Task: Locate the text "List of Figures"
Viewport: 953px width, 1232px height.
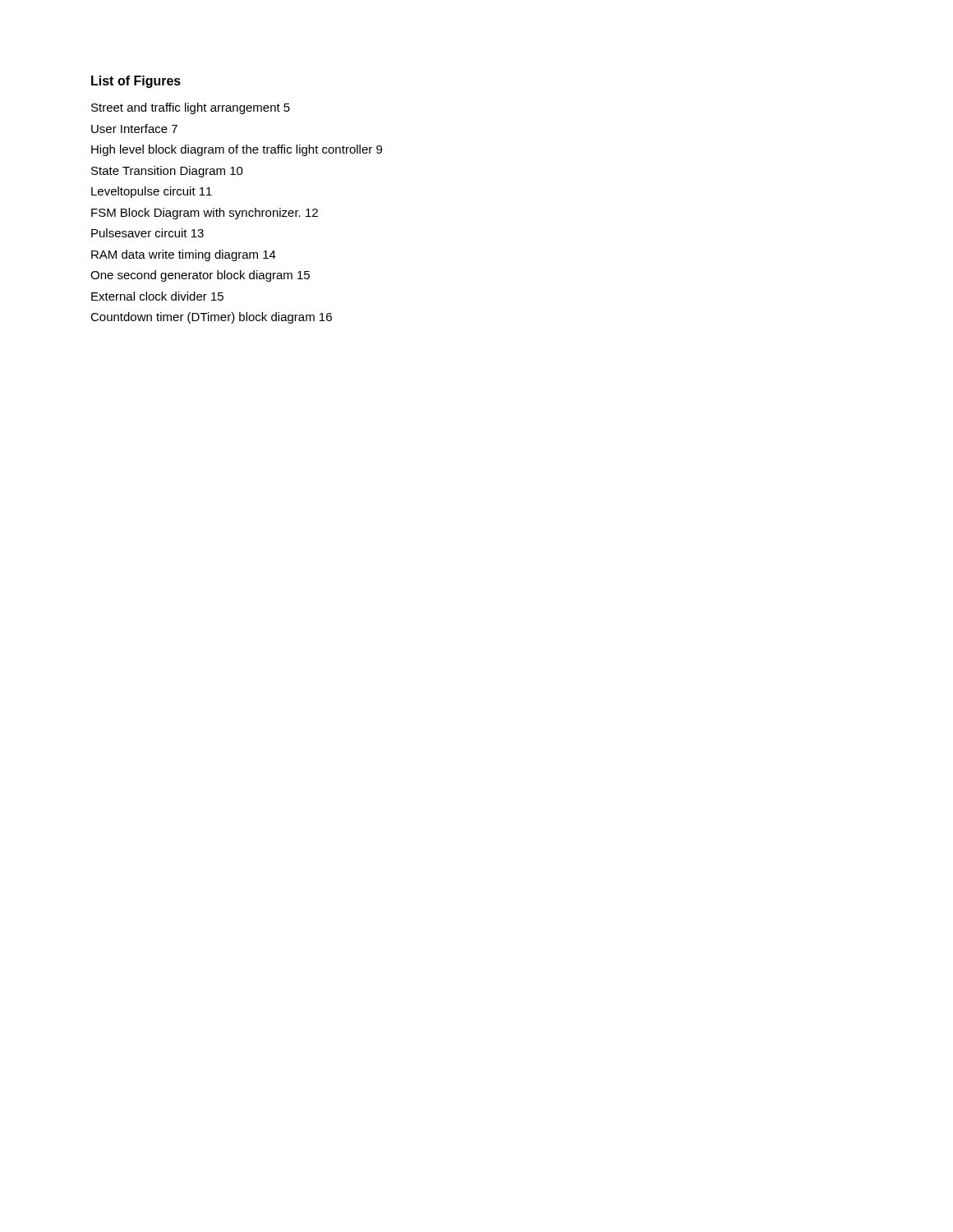Action: pos(136,81)
